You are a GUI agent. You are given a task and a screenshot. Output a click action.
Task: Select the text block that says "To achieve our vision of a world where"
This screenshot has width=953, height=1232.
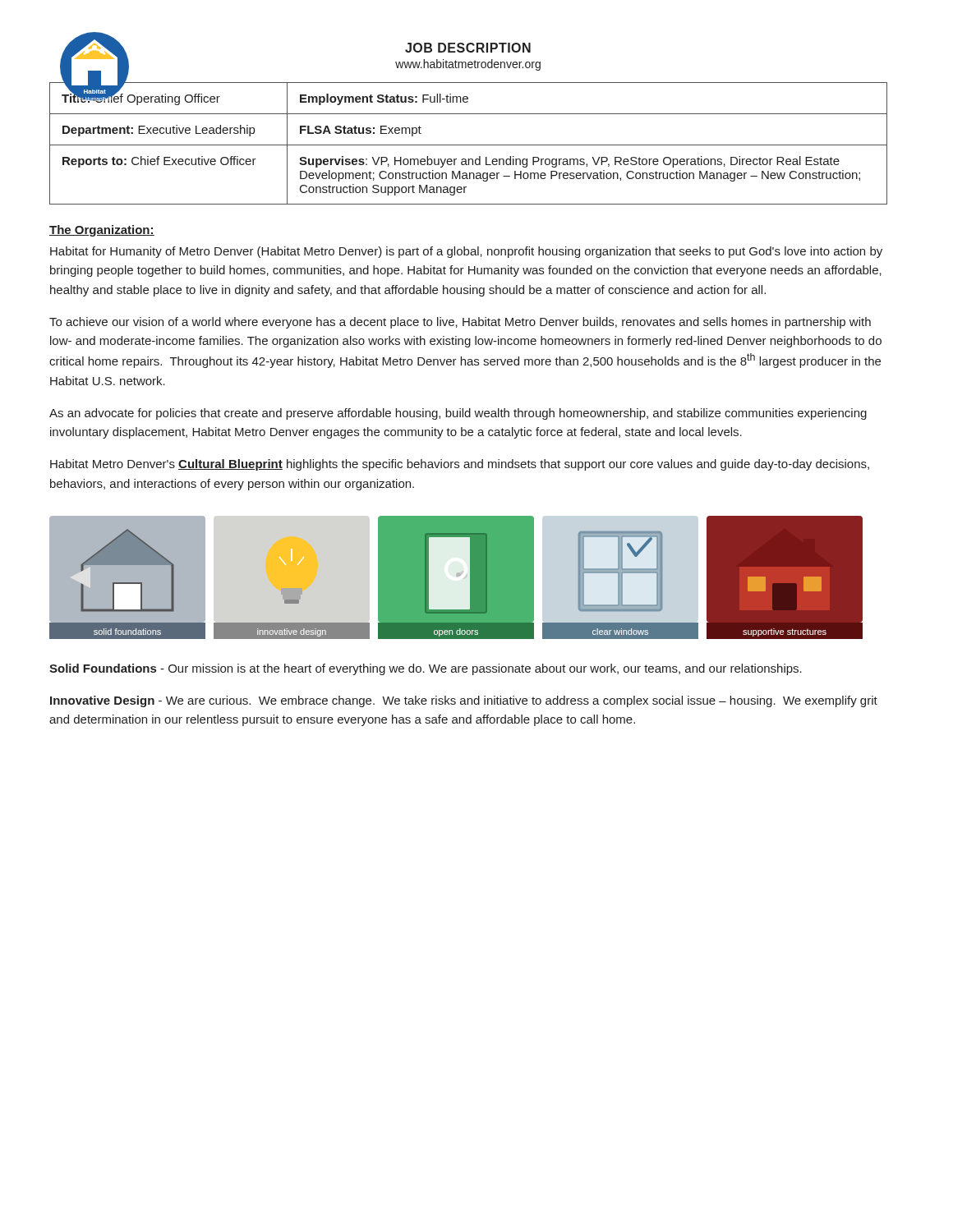point(466,351)
